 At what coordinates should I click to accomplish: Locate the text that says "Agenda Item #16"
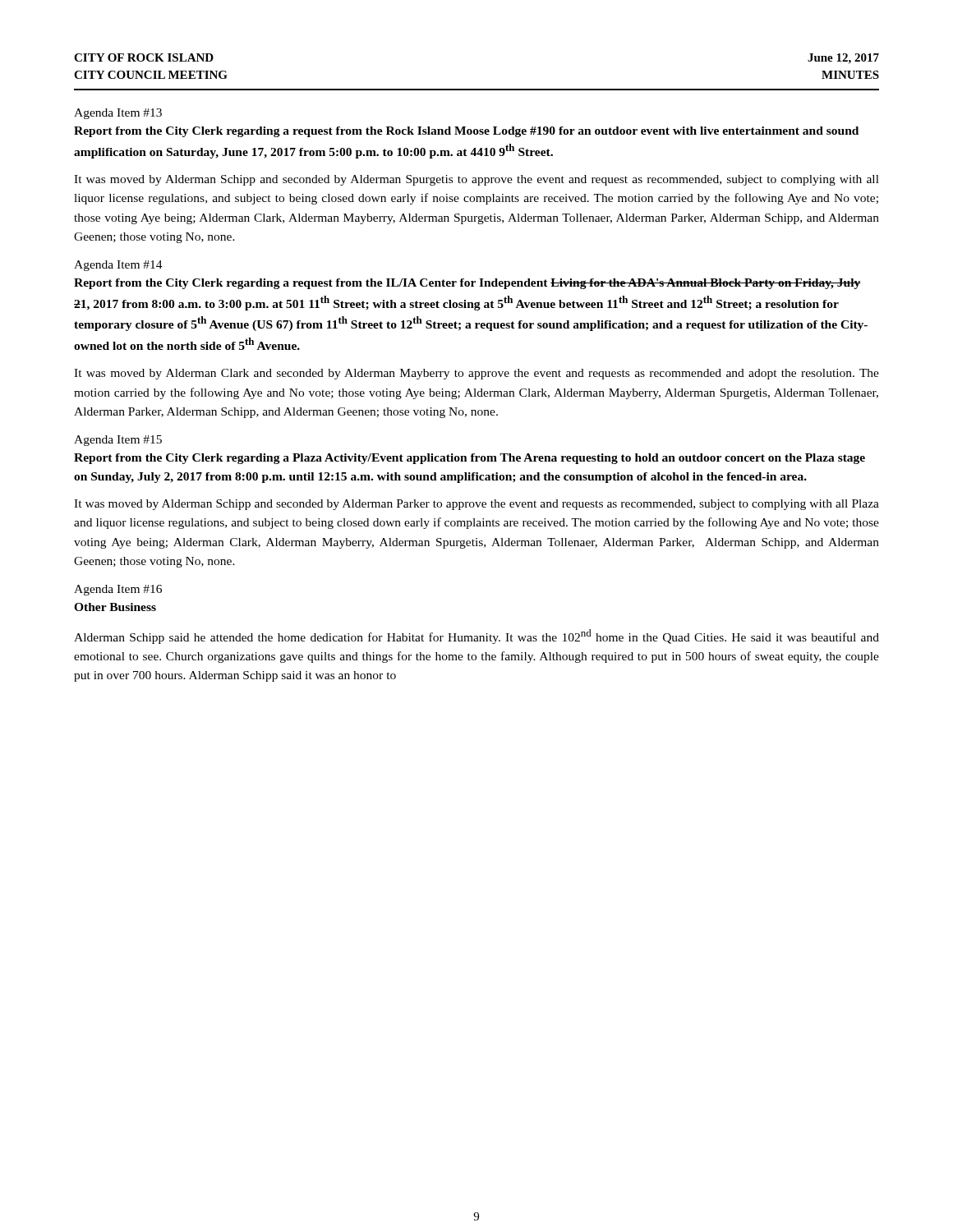click(118, 589)
